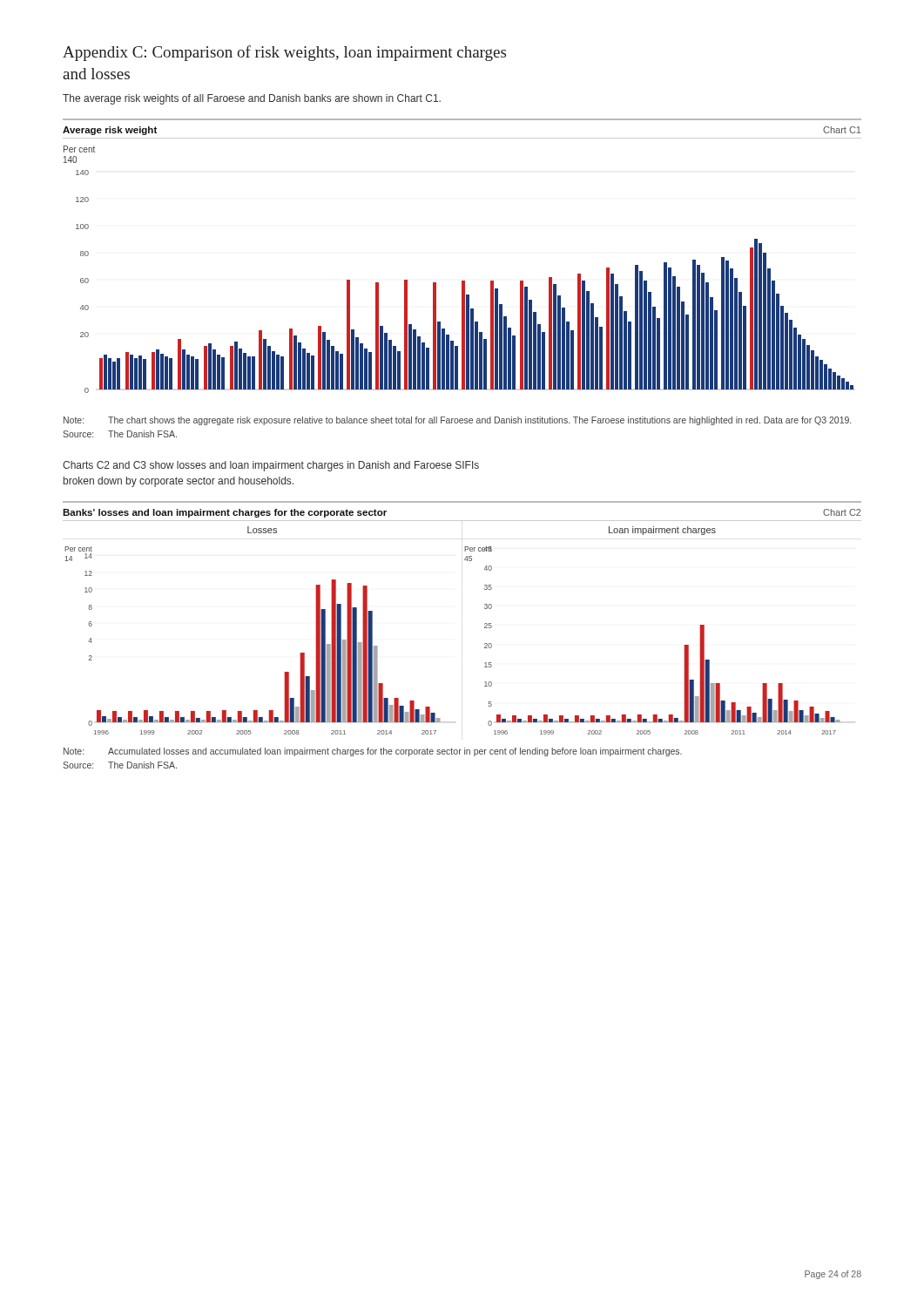924x1307 pixels.
Task: Find the region starting "Appendix C: Comparison of"
Action: click(x=285, y=63)
